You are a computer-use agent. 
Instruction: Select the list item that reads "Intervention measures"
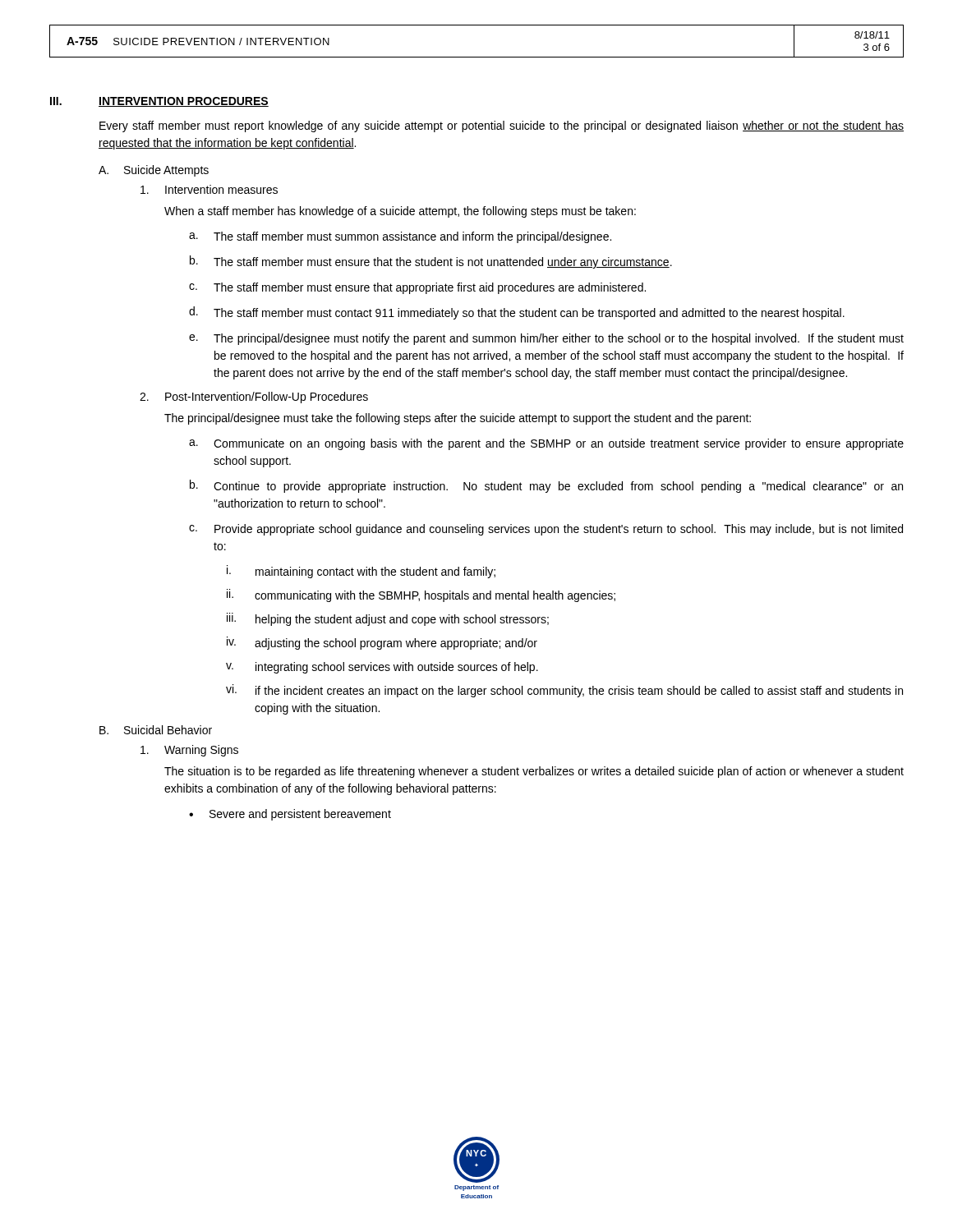[x=209, y=189]
